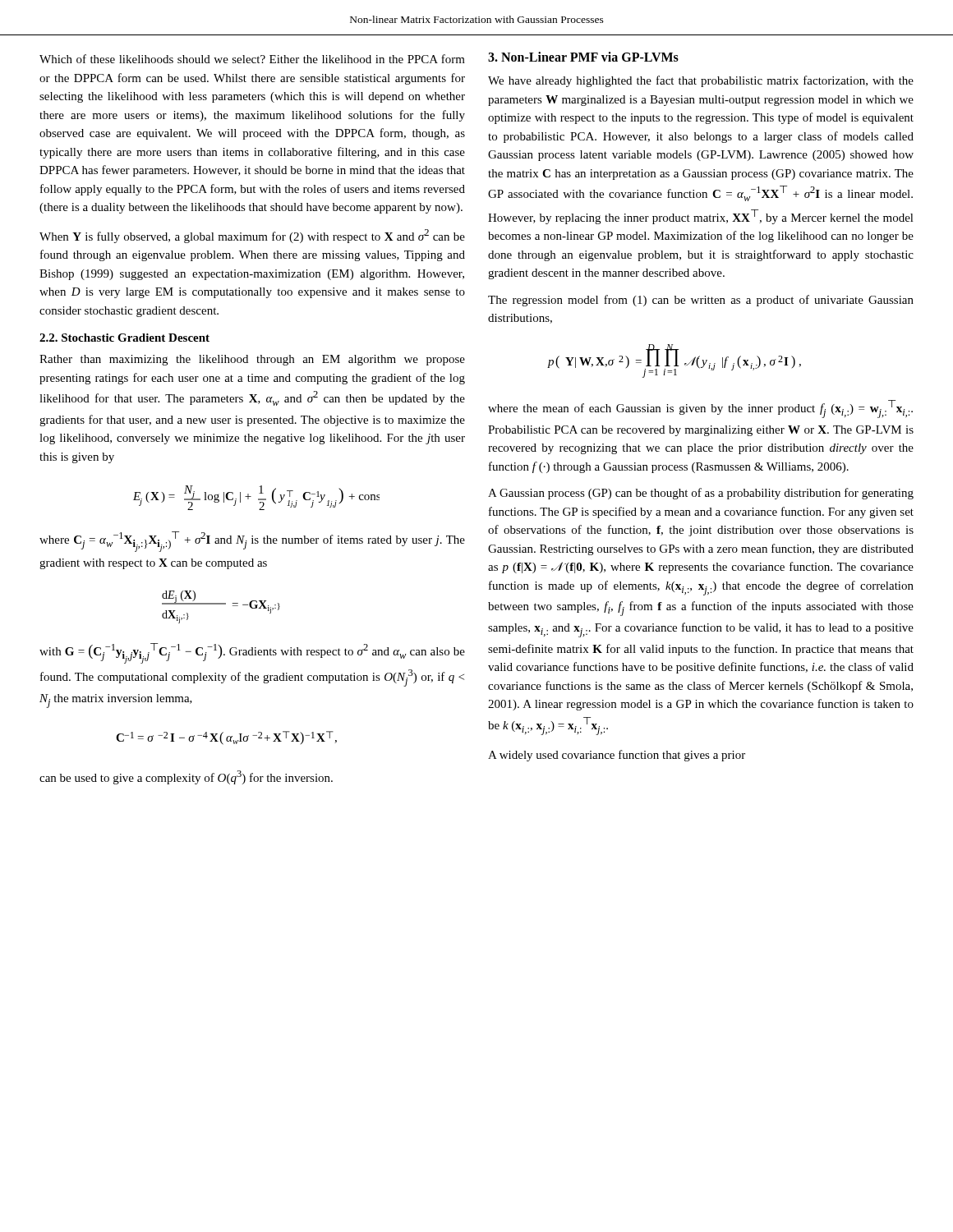Viewport: 953px width, 1232px height.
Task: Select the block starting "can be used to give a complexity of"
Action: [x=252, y=776]
